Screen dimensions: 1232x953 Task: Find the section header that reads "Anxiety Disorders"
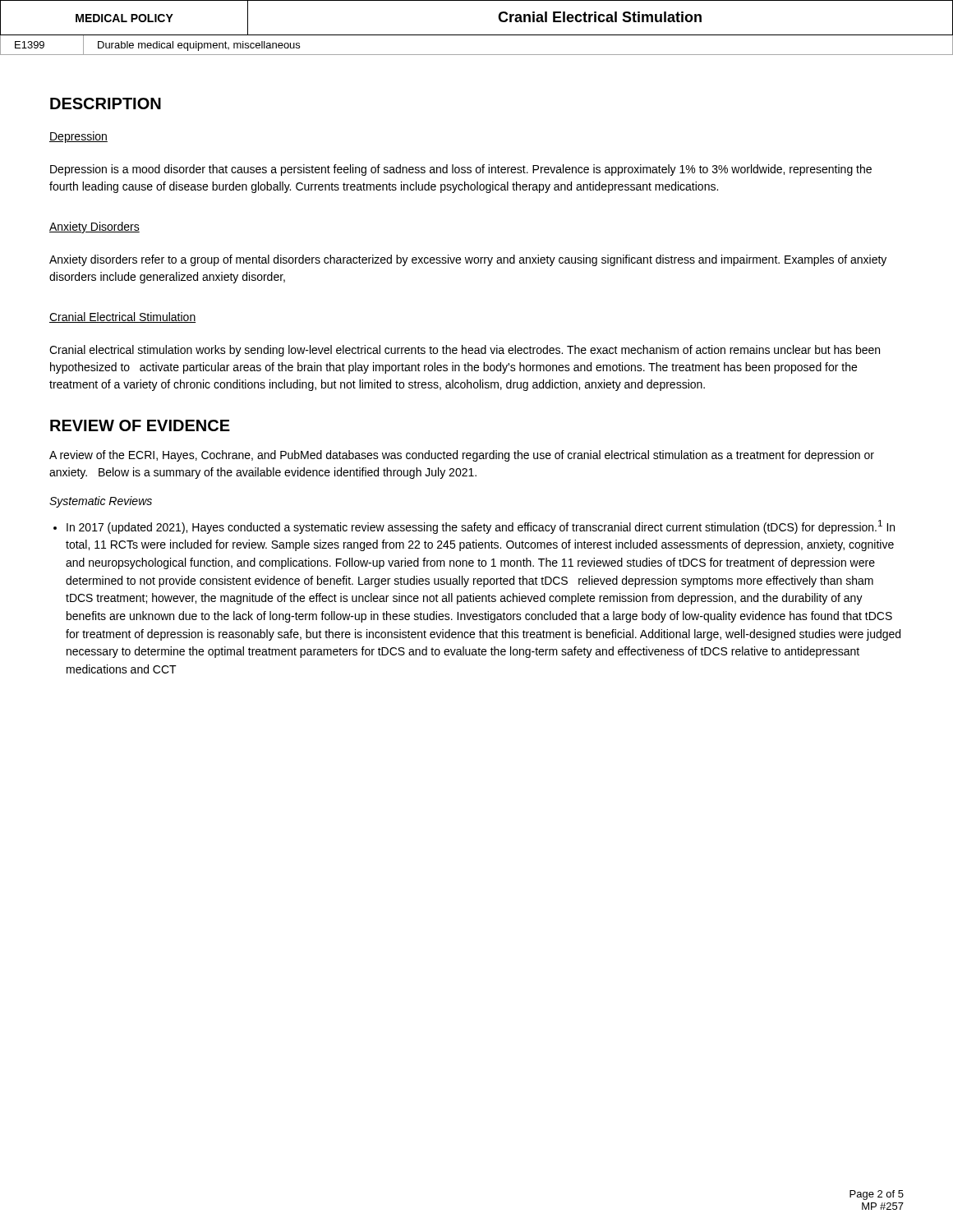click(94, 227)
